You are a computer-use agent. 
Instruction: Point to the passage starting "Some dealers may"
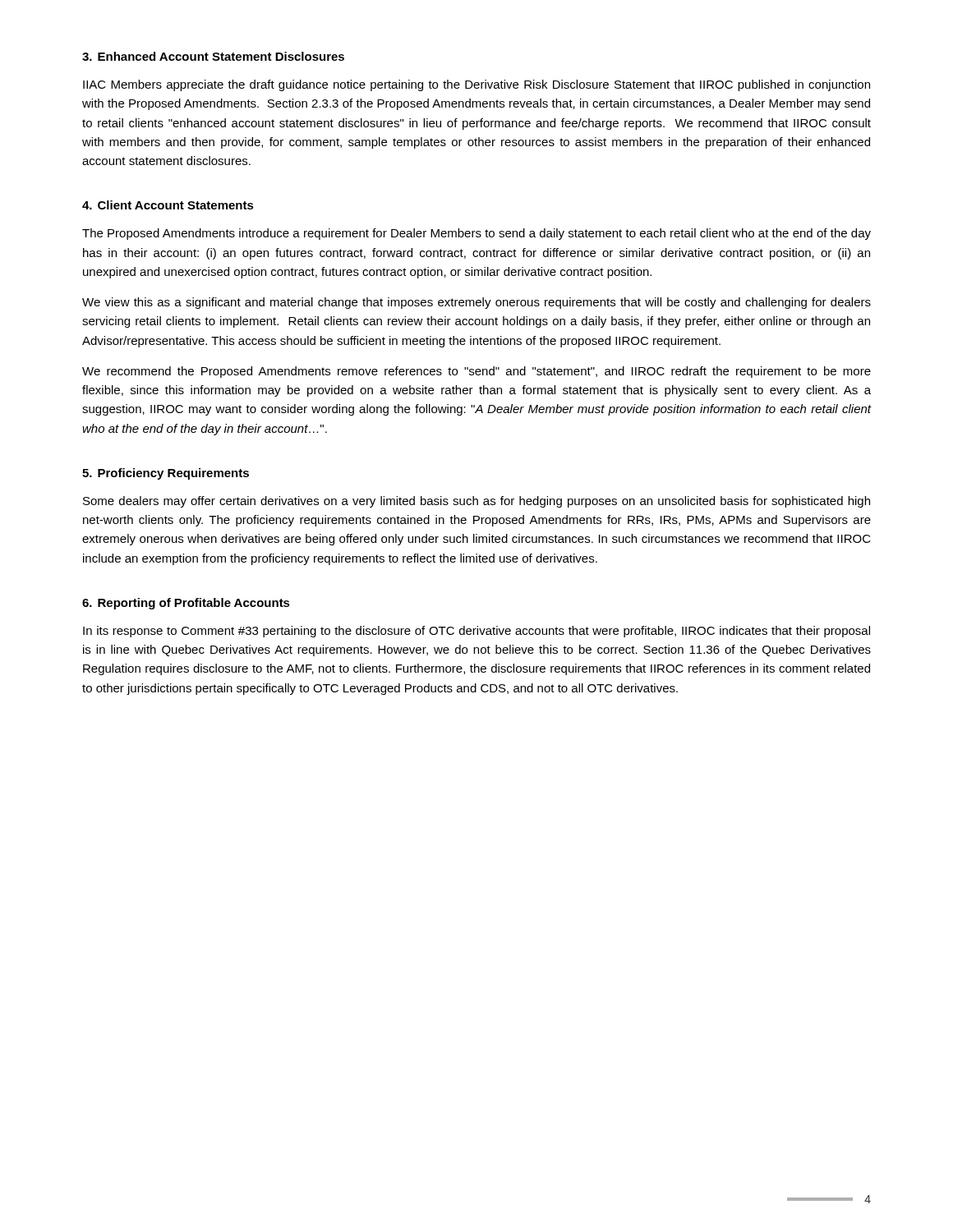pos(476,529)
